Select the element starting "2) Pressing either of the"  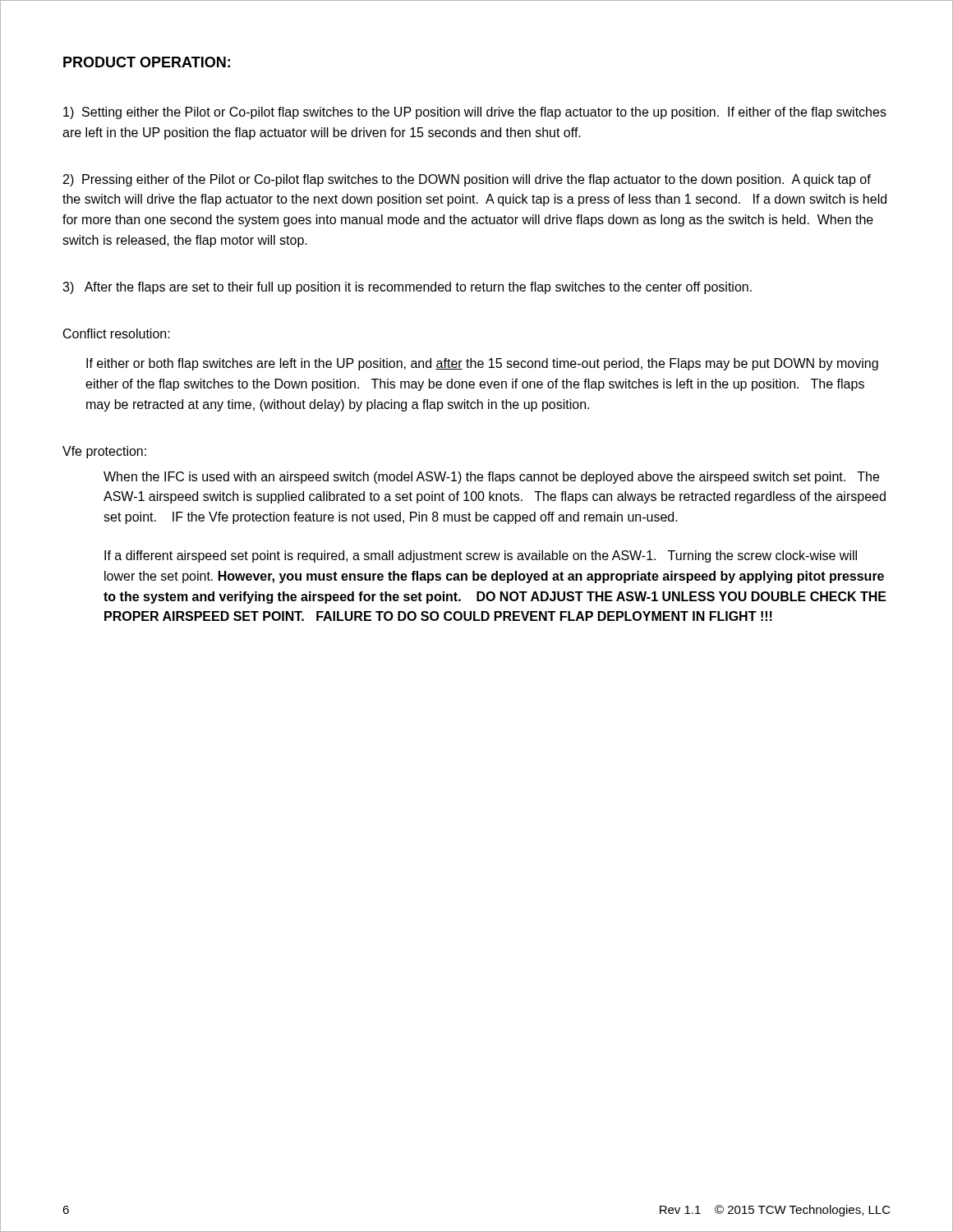tap(475, 210)
